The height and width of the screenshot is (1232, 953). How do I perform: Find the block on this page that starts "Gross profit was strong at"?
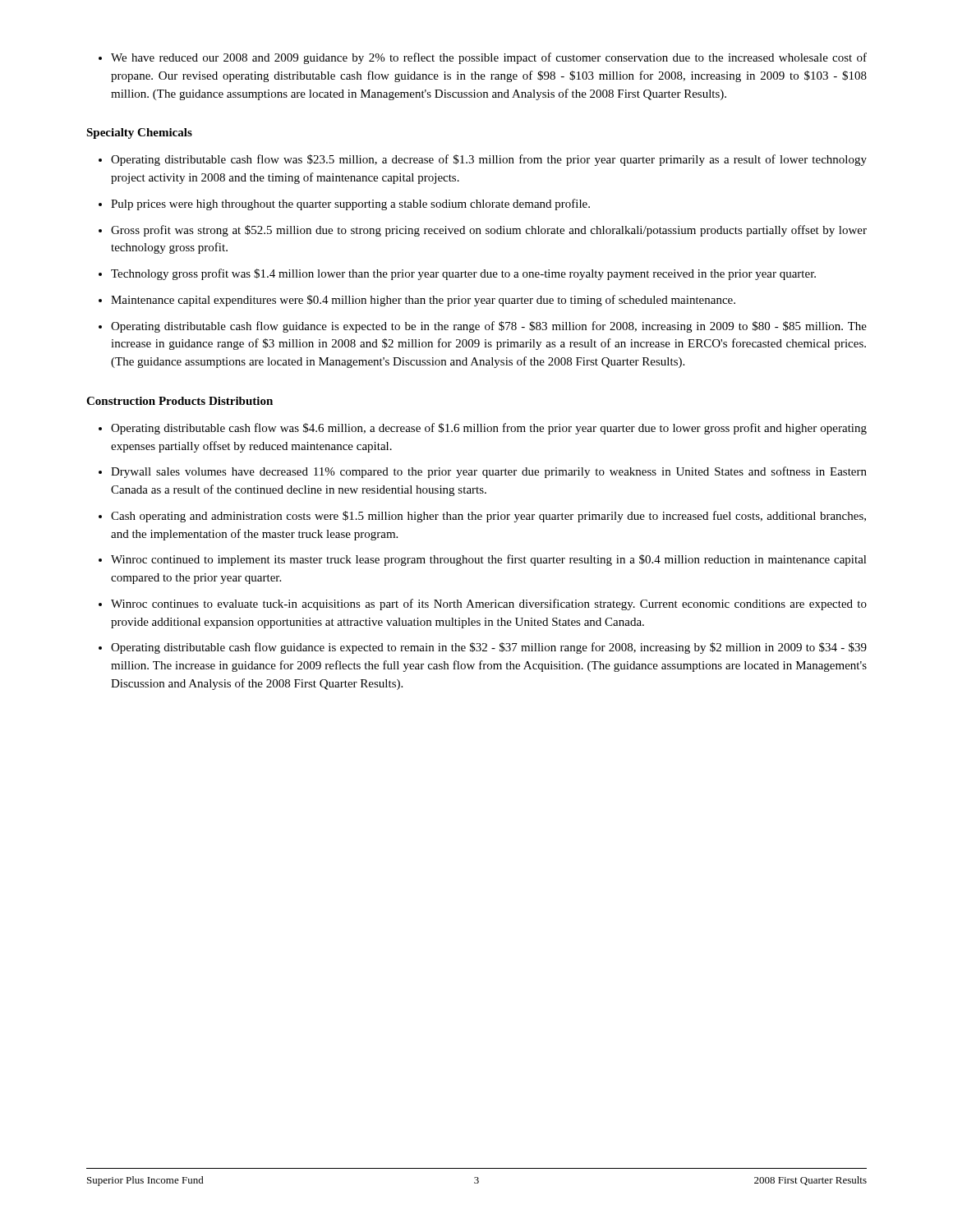pos(489,239)
